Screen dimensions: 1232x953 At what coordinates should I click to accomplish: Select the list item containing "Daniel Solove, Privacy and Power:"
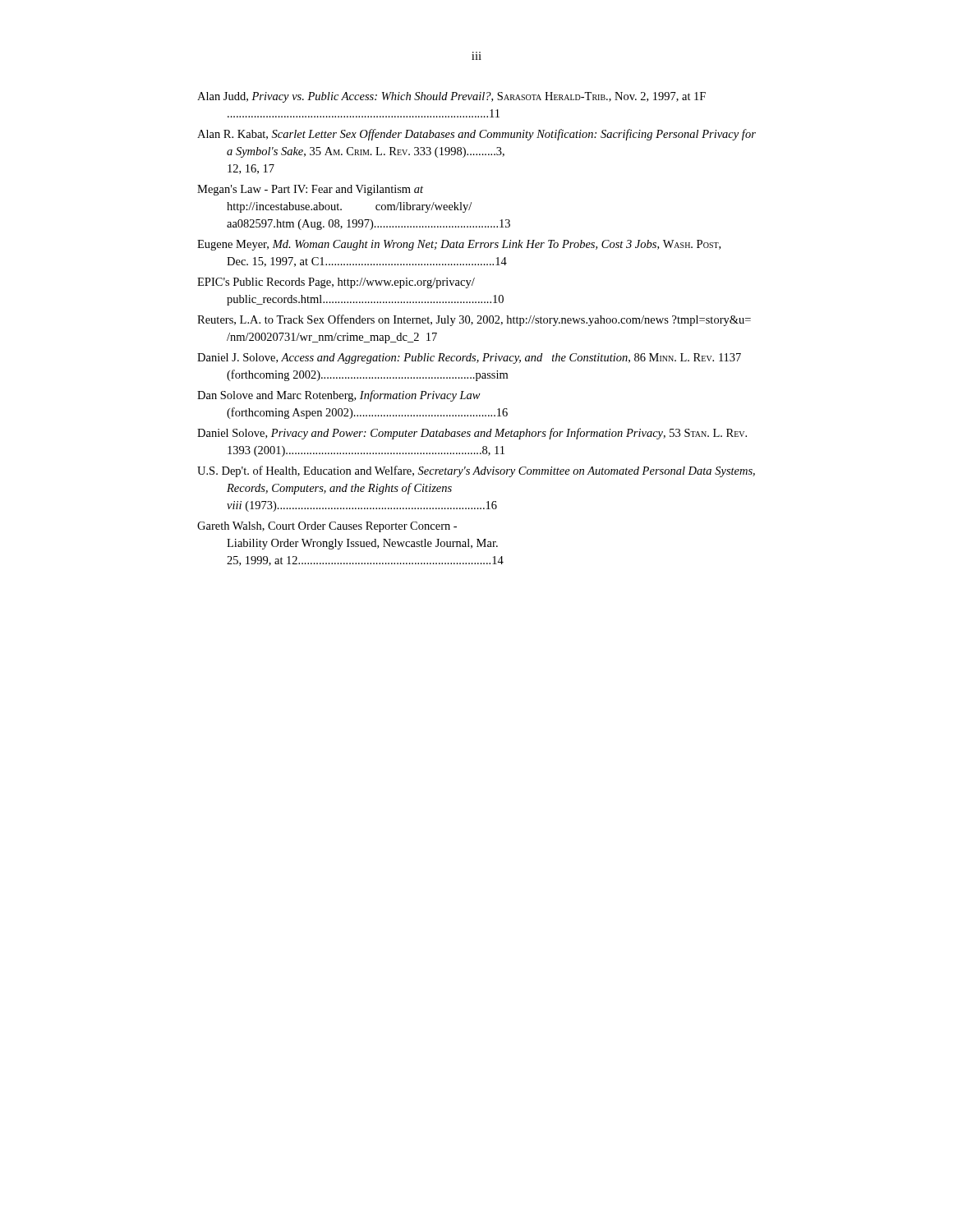coord(472,442)
